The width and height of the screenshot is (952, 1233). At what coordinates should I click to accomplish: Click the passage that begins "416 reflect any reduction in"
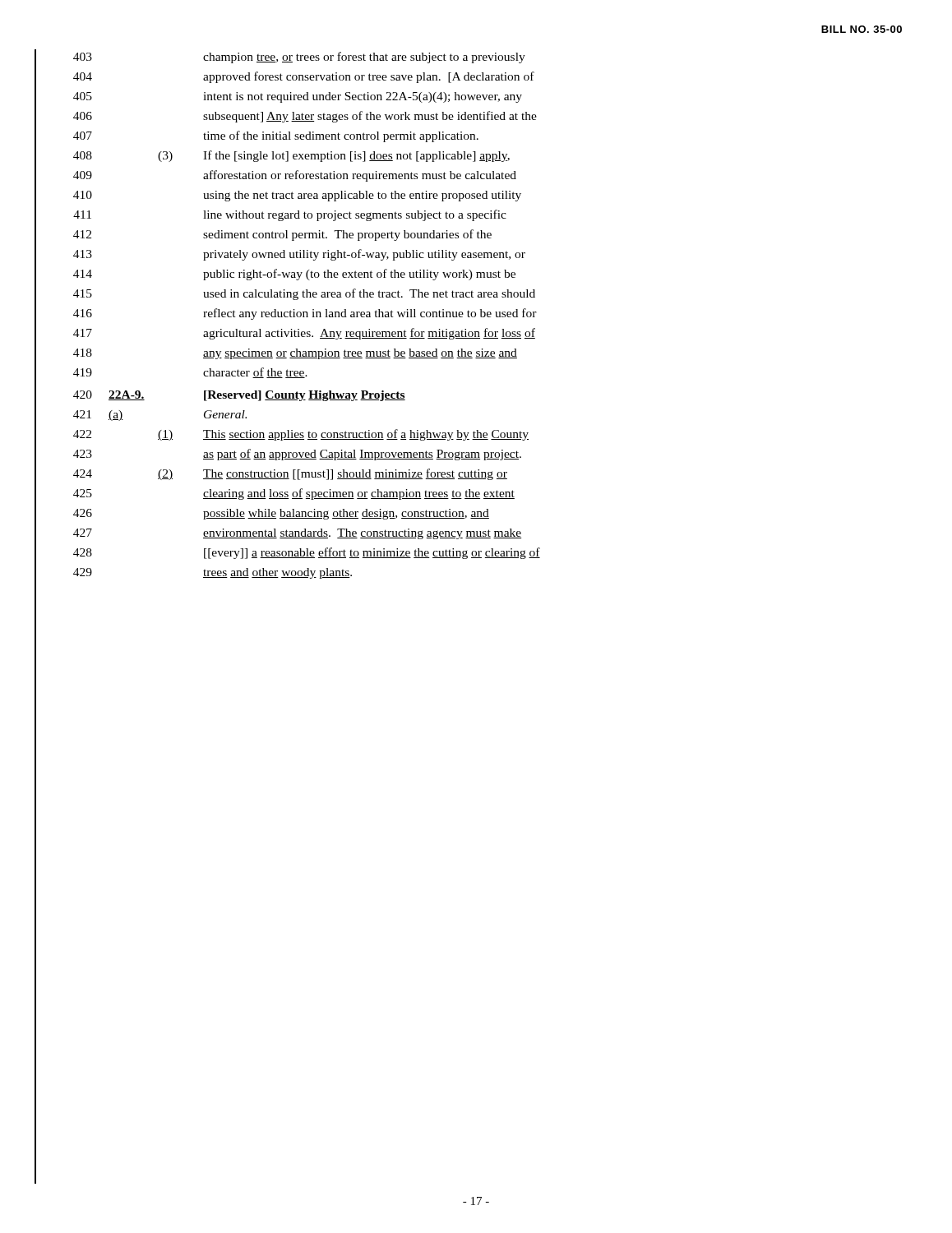point(476,313)
